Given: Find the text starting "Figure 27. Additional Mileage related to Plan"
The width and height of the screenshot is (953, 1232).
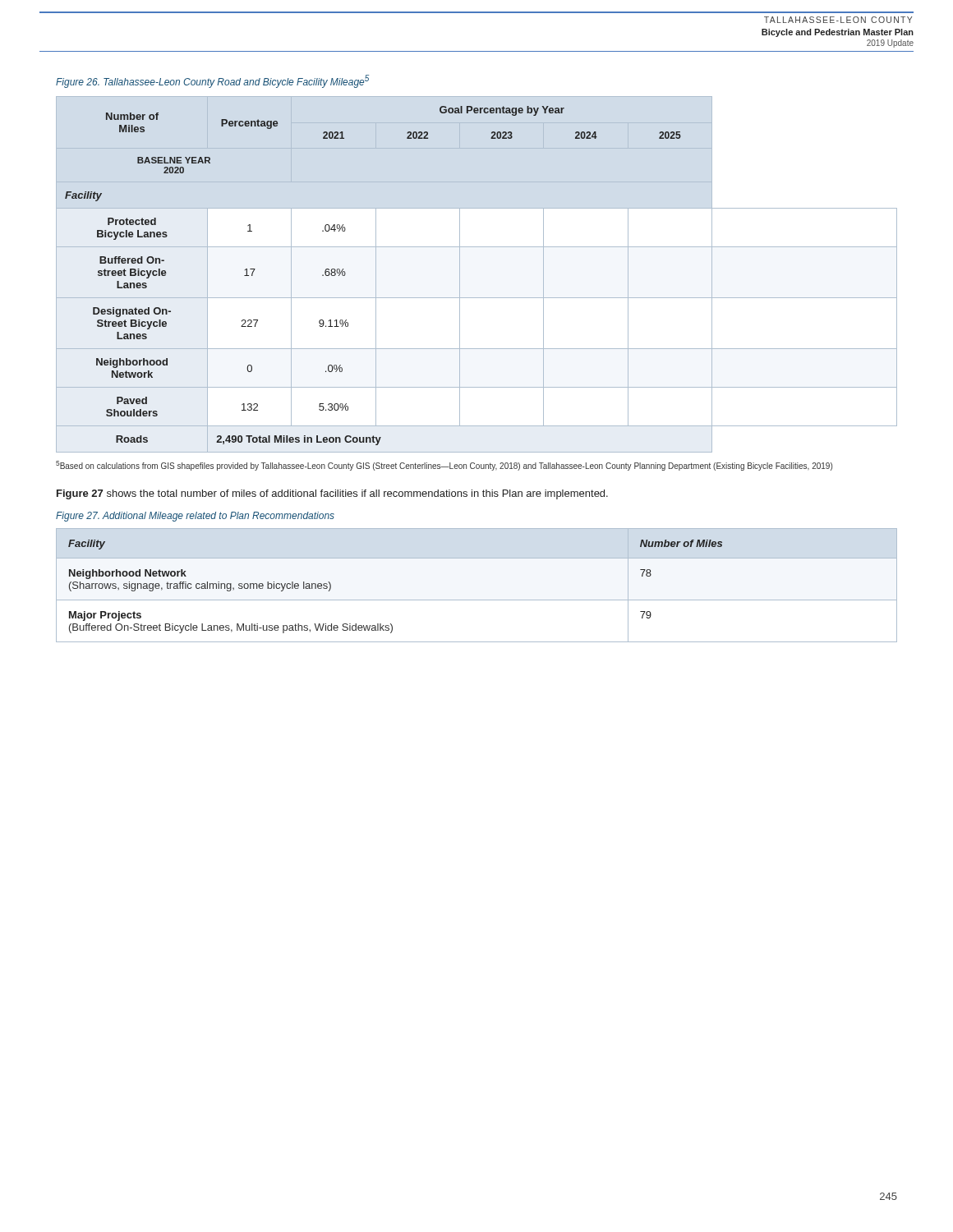Looking at the screenshot, I should point(195,516).
